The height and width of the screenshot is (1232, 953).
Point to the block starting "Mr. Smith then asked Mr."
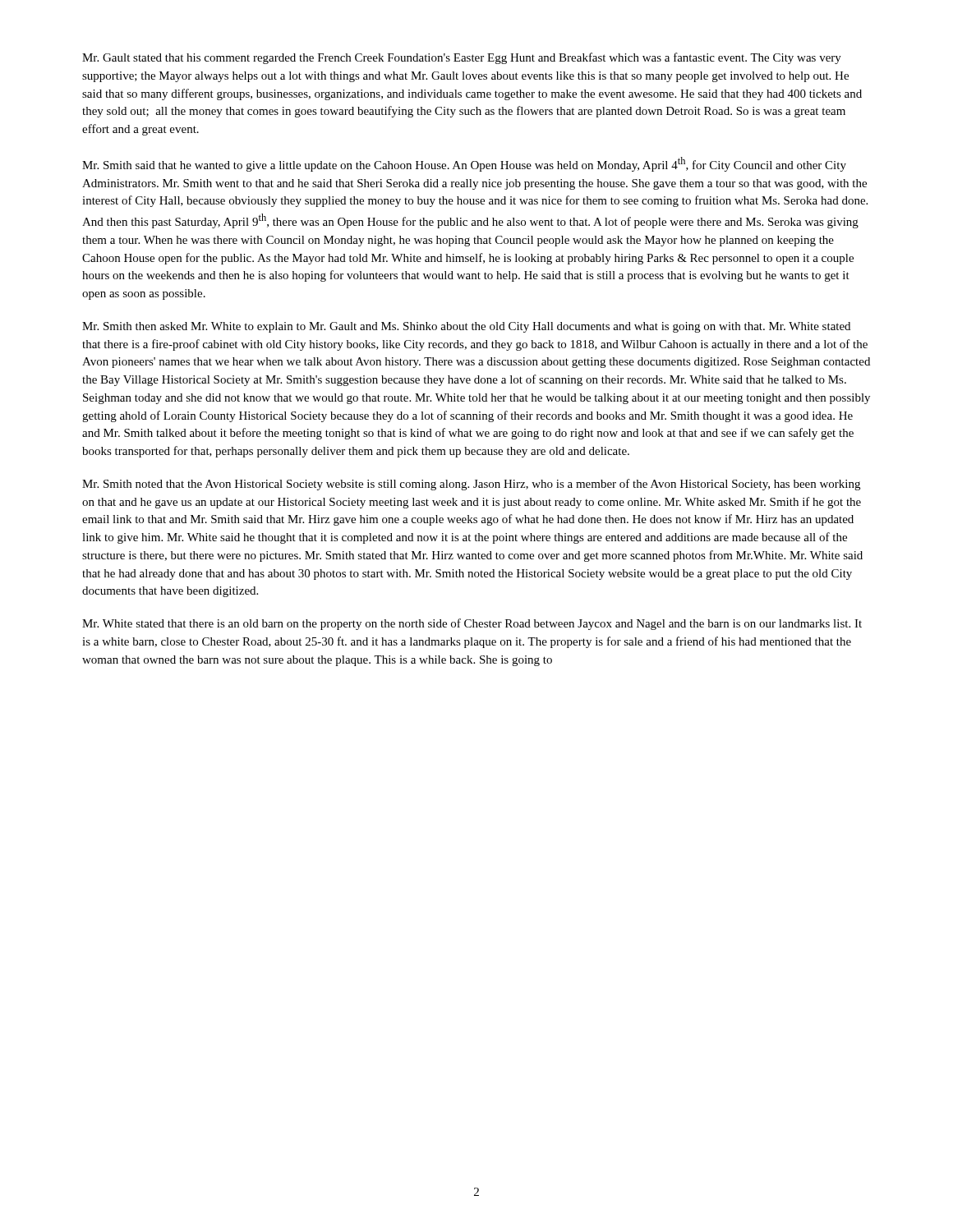pyautogui.click(x=476, y=388)
